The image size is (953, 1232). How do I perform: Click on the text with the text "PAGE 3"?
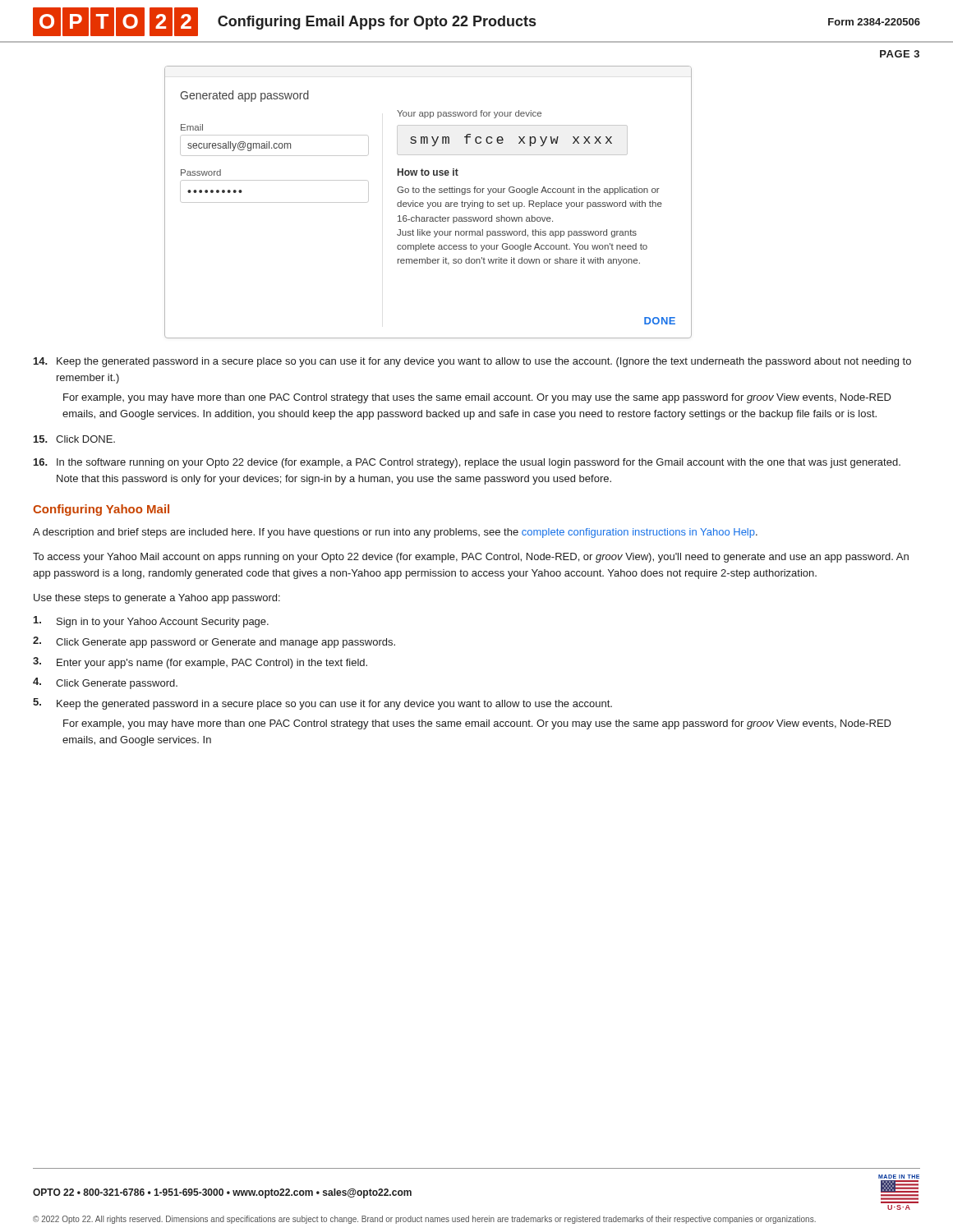(x=900, y=54)
